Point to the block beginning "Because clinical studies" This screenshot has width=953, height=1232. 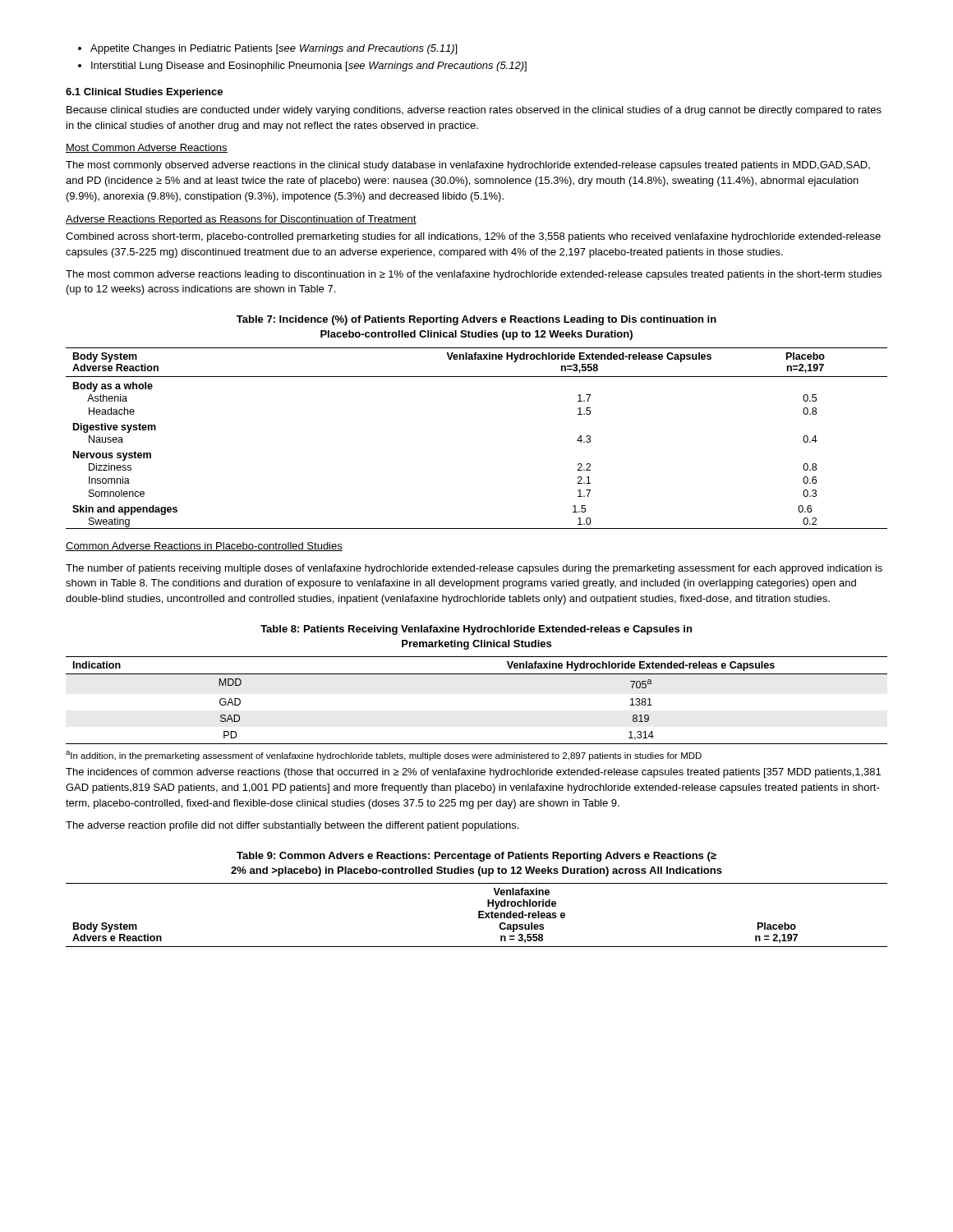click(x=476, y=118)
